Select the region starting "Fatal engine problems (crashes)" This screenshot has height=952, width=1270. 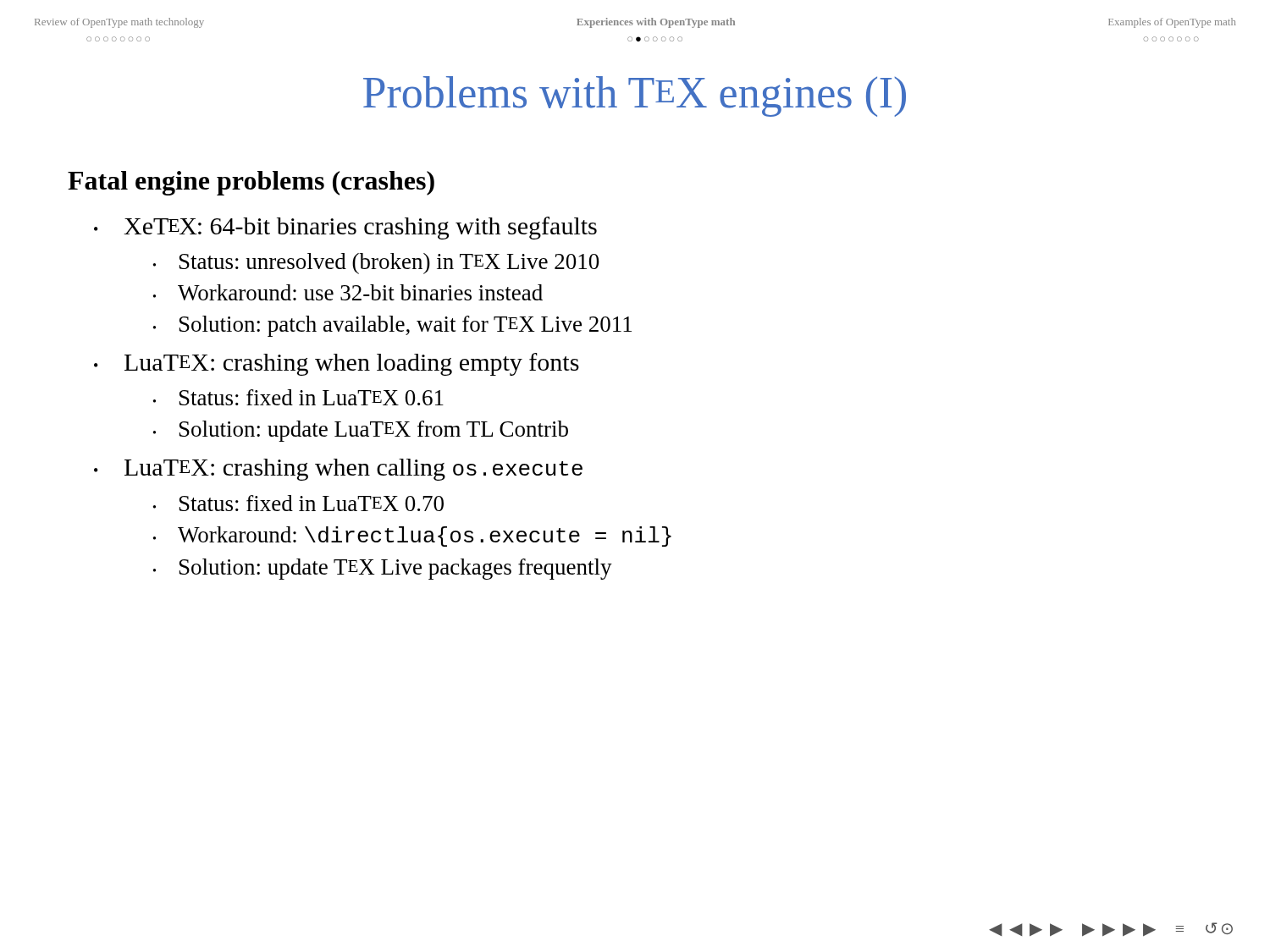click(251, 180)
